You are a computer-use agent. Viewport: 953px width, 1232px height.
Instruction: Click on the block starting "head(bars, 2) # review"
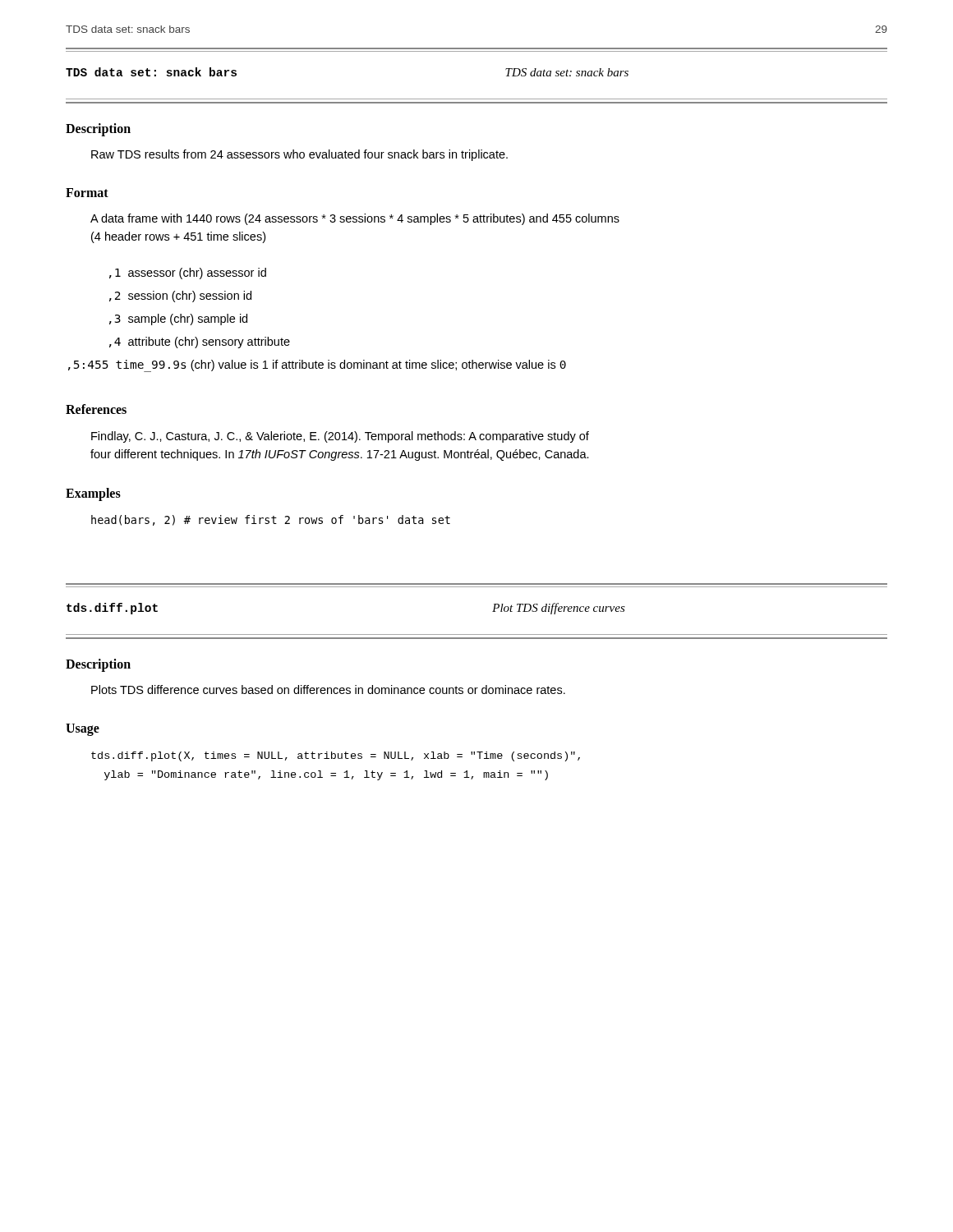click(271, 520)
